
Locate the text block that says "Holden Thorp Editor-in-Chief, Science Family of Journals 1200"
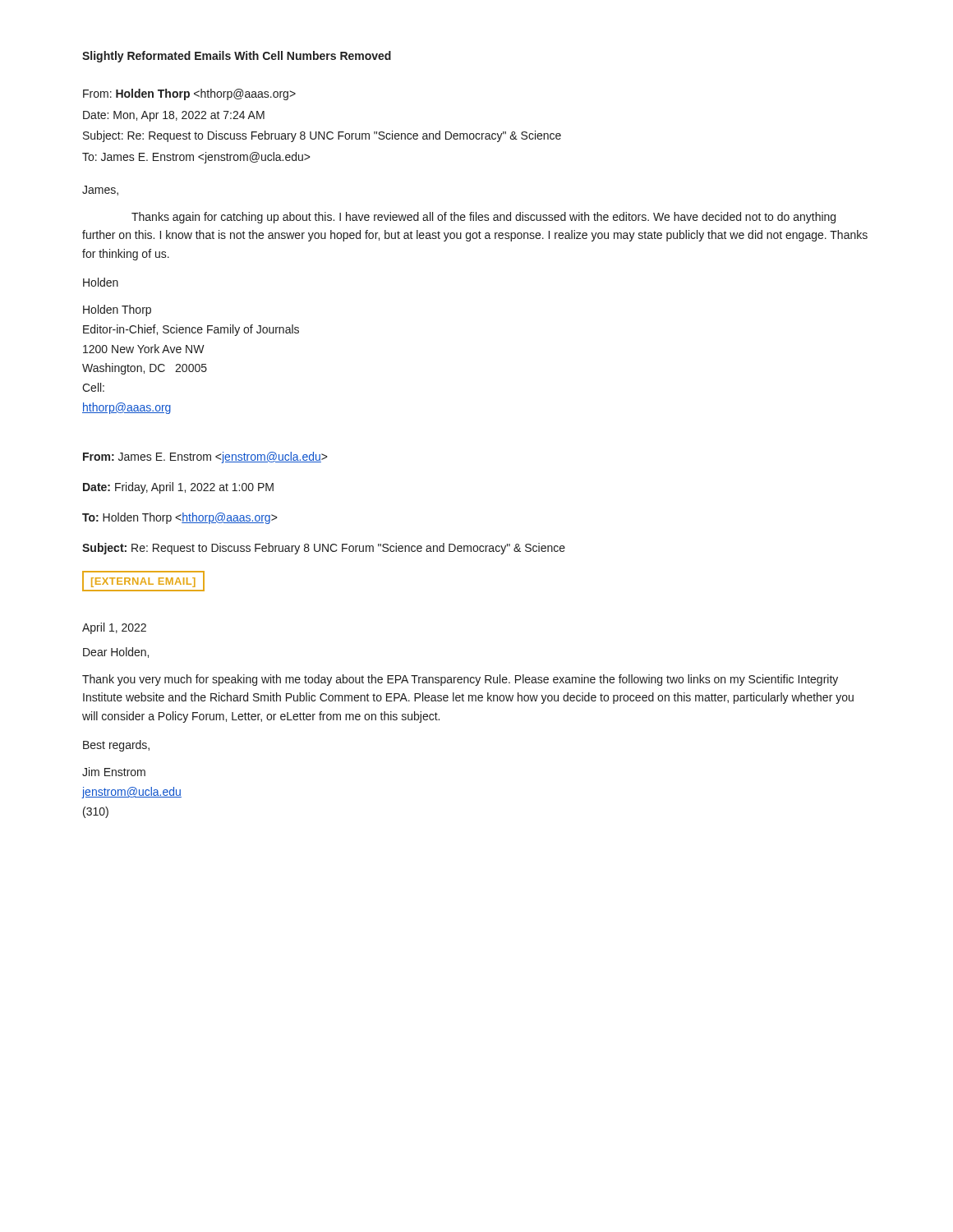click(191, 358)
